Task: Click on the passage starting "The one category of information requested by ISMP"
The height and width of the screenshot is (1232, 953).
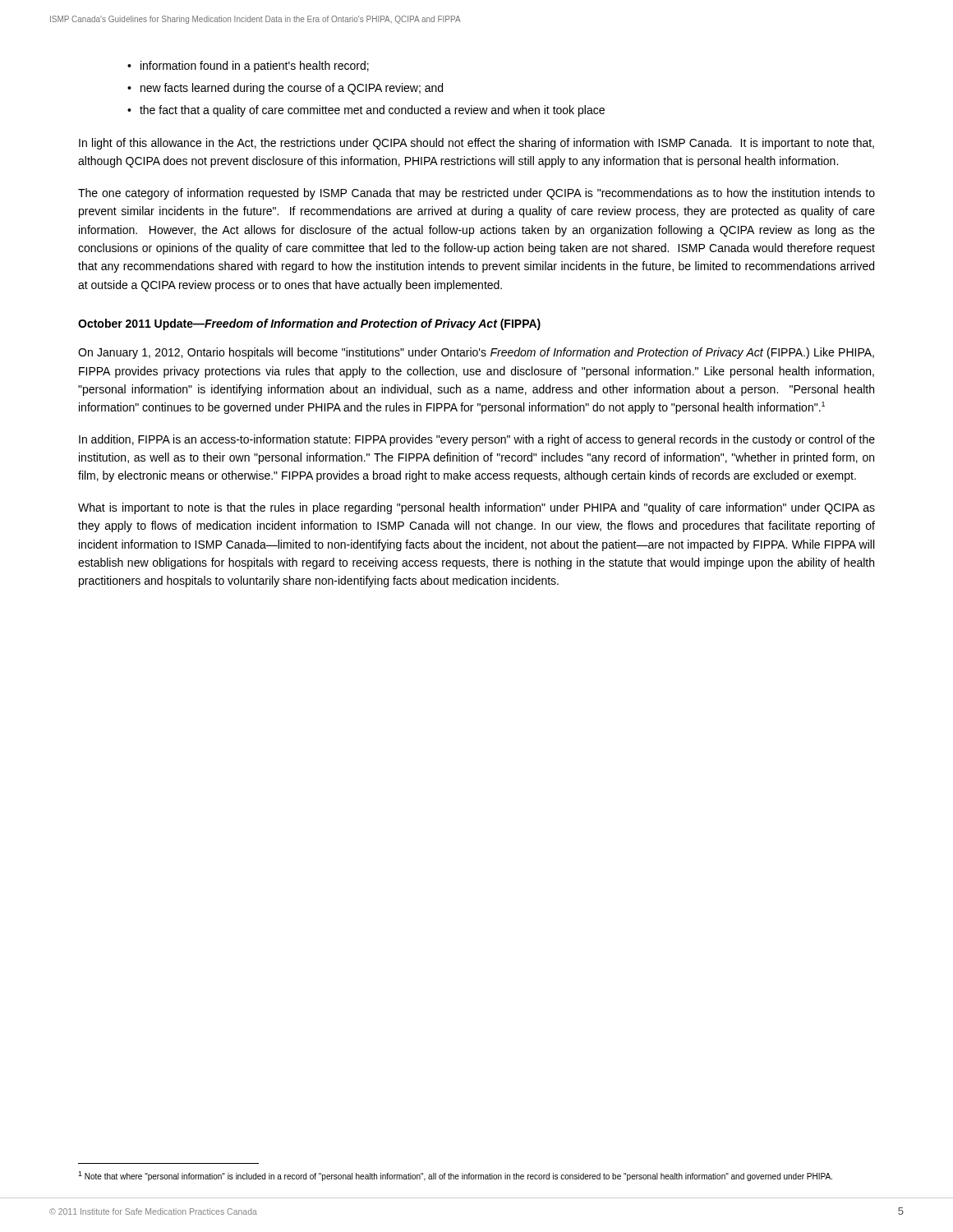Action: [476, 239]
